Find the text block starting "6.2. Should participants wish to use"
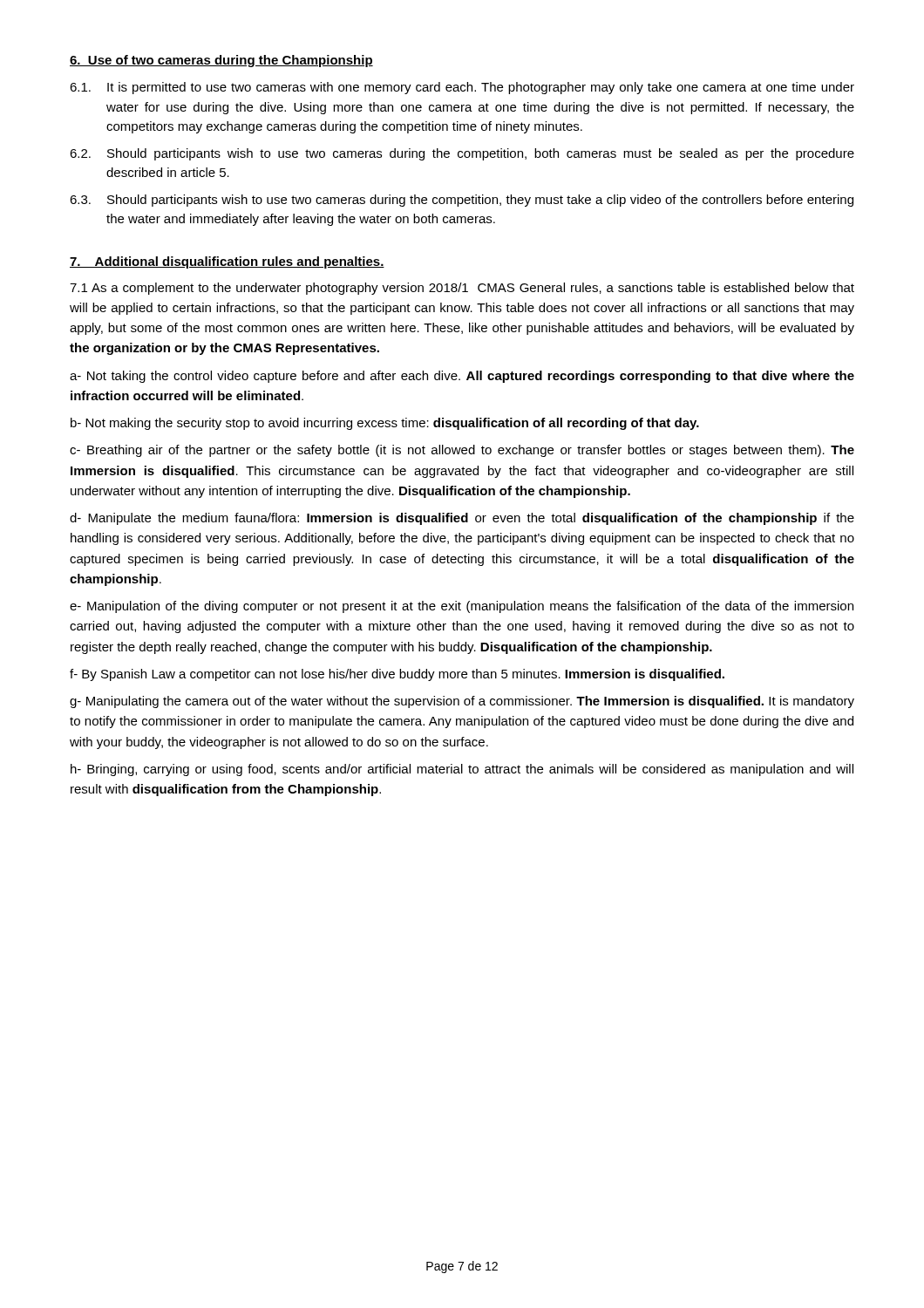 462,163
